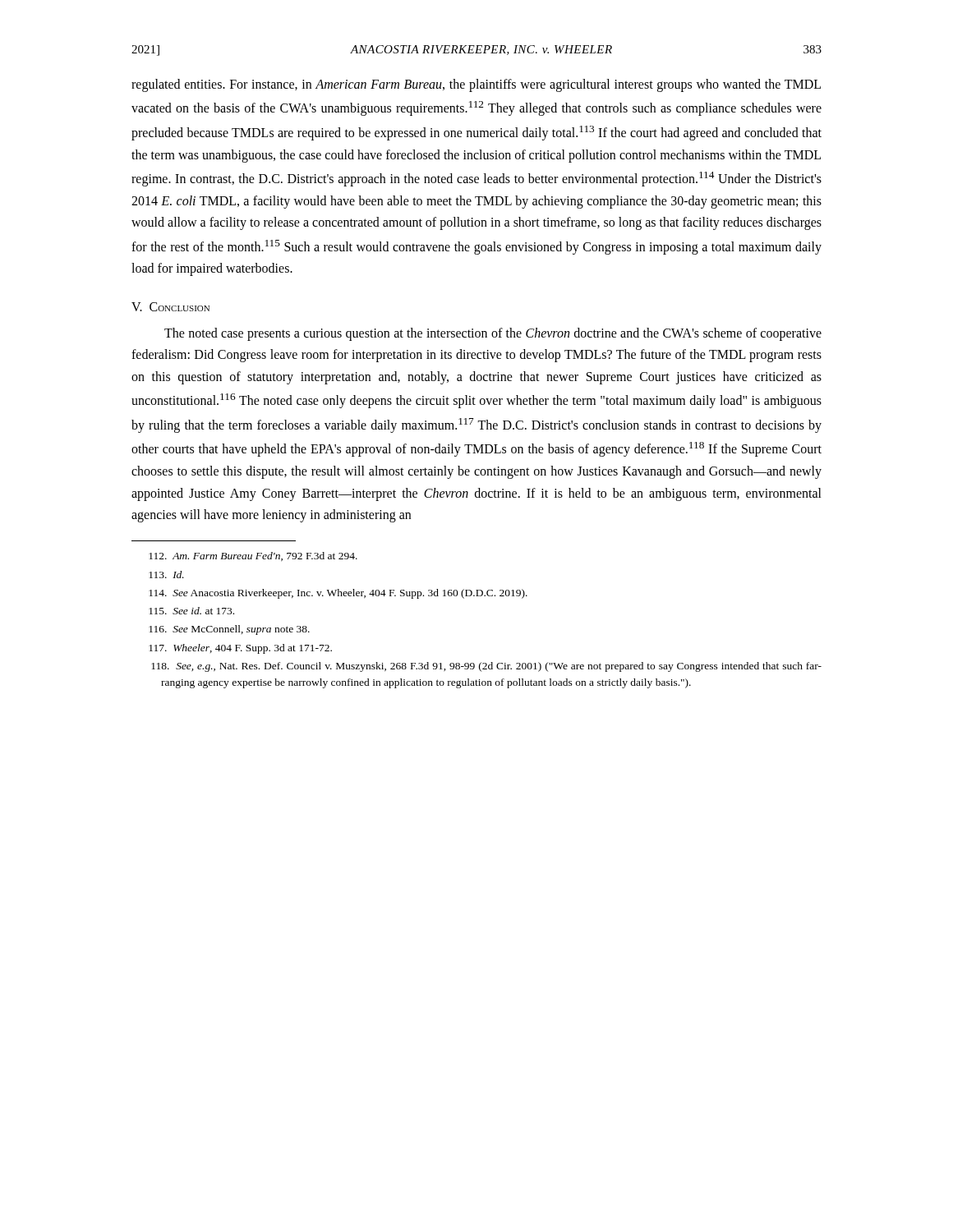The image size is (953, 1232).
Task: Point to the element starting "V. Conclusion"
Action: (x=171, y=307)
